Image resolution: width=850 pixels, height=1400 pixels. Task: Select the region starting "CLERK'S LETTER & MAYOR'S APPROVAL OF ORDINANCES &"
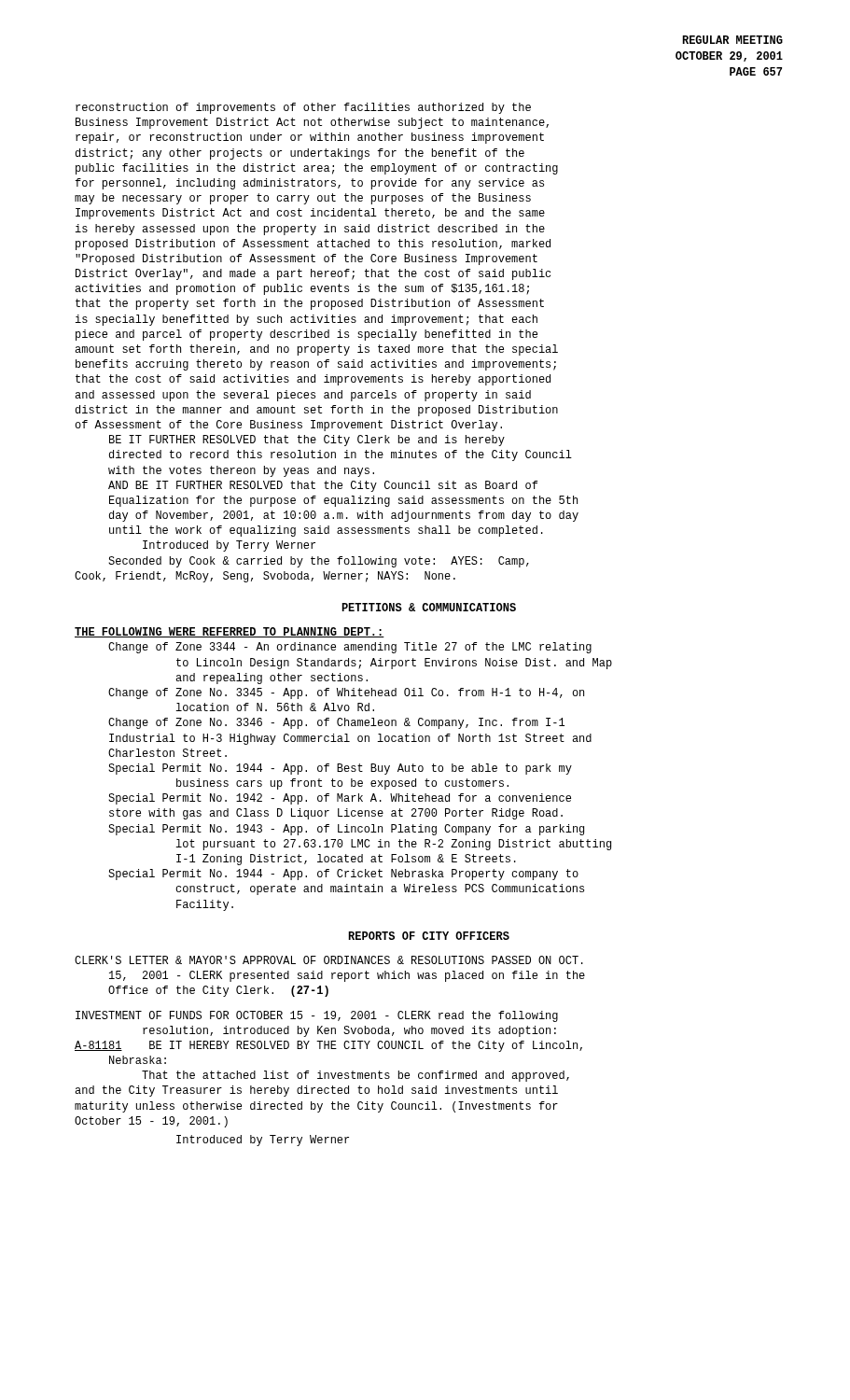click(x=429, y=976)
